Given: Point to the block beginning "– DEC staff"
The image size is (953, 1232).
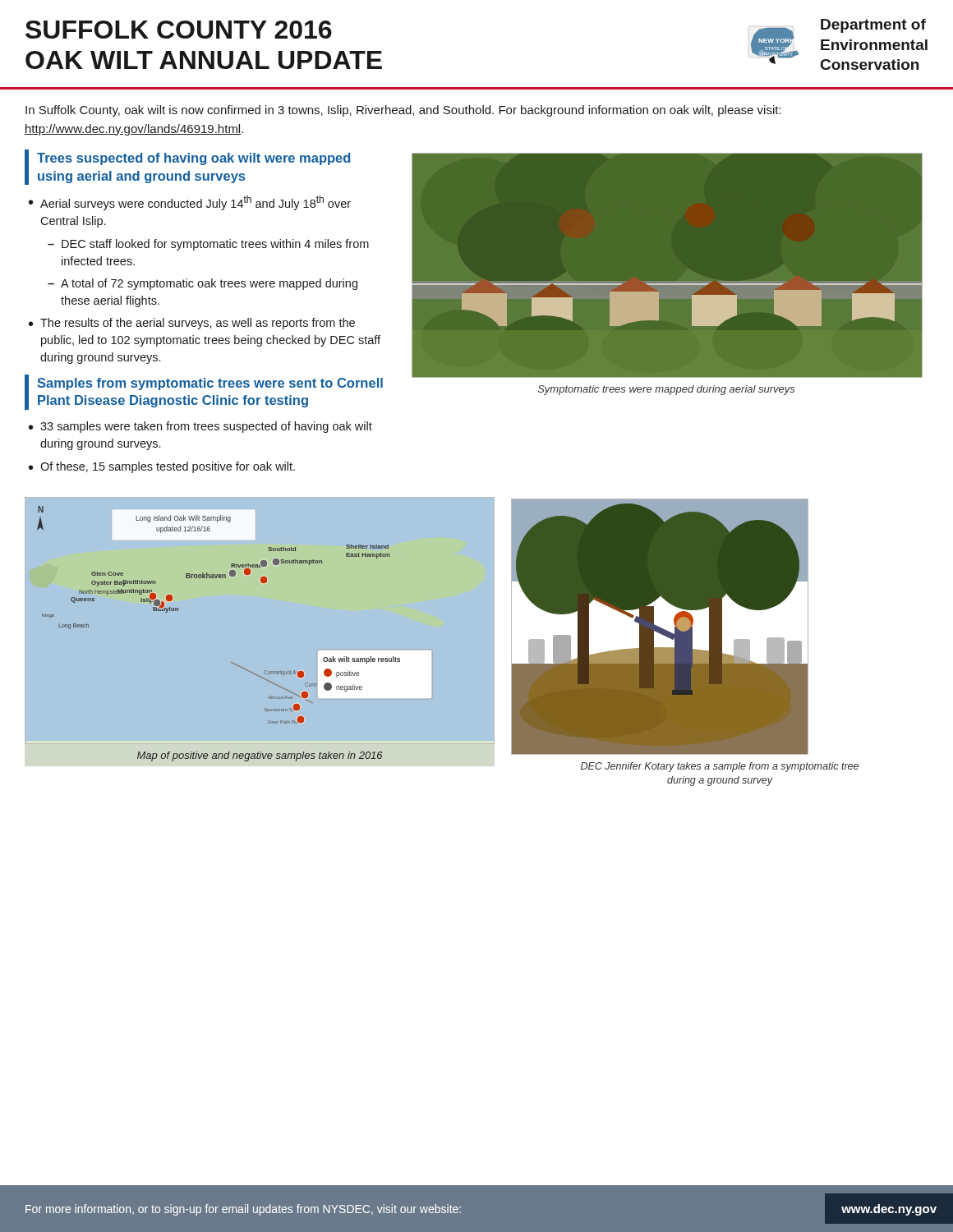Looking at the screenshot, I should pos(217,253).
